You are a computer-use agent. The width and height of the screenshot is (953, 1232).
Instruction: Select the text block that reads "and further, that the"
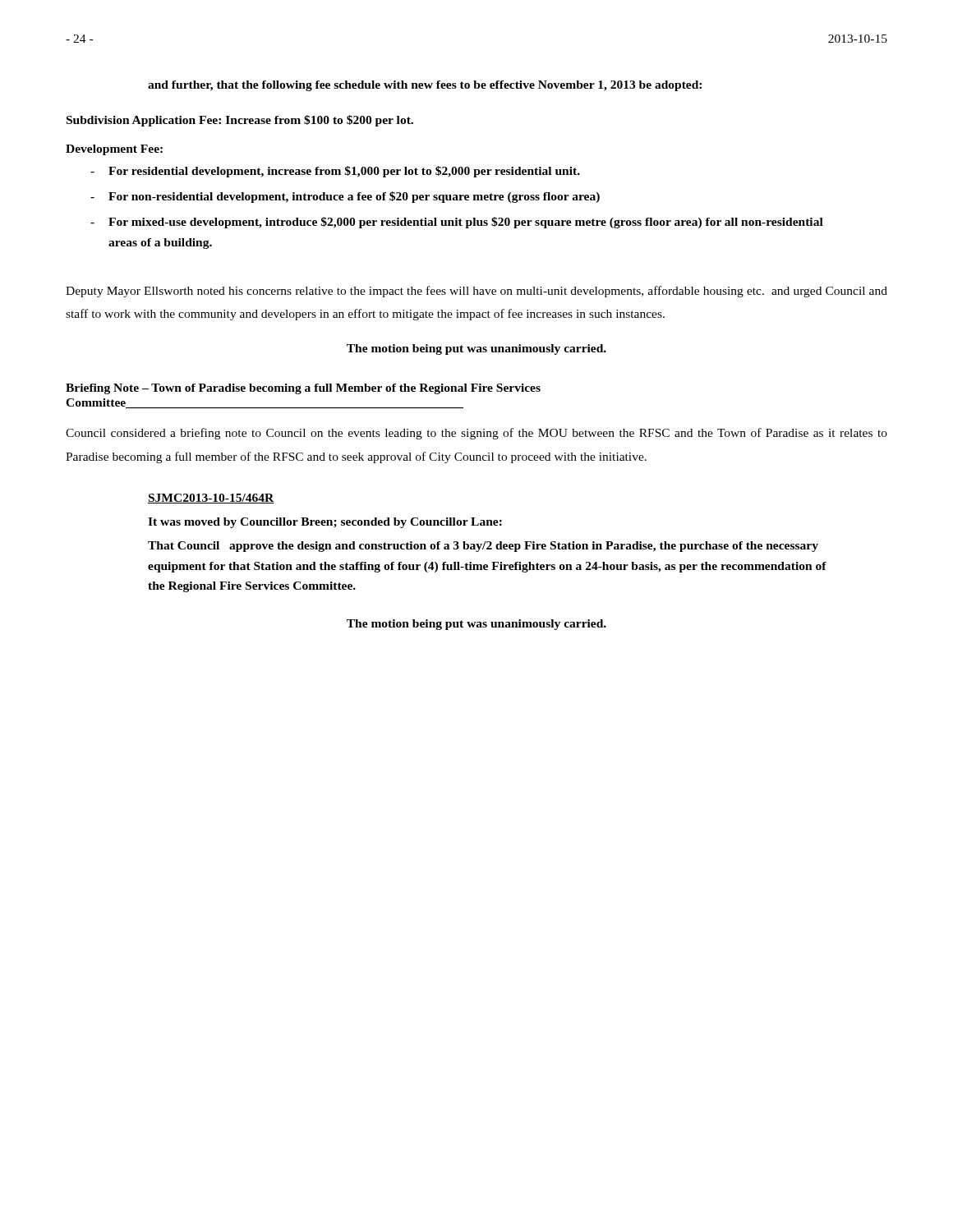(x=425, y=84)
